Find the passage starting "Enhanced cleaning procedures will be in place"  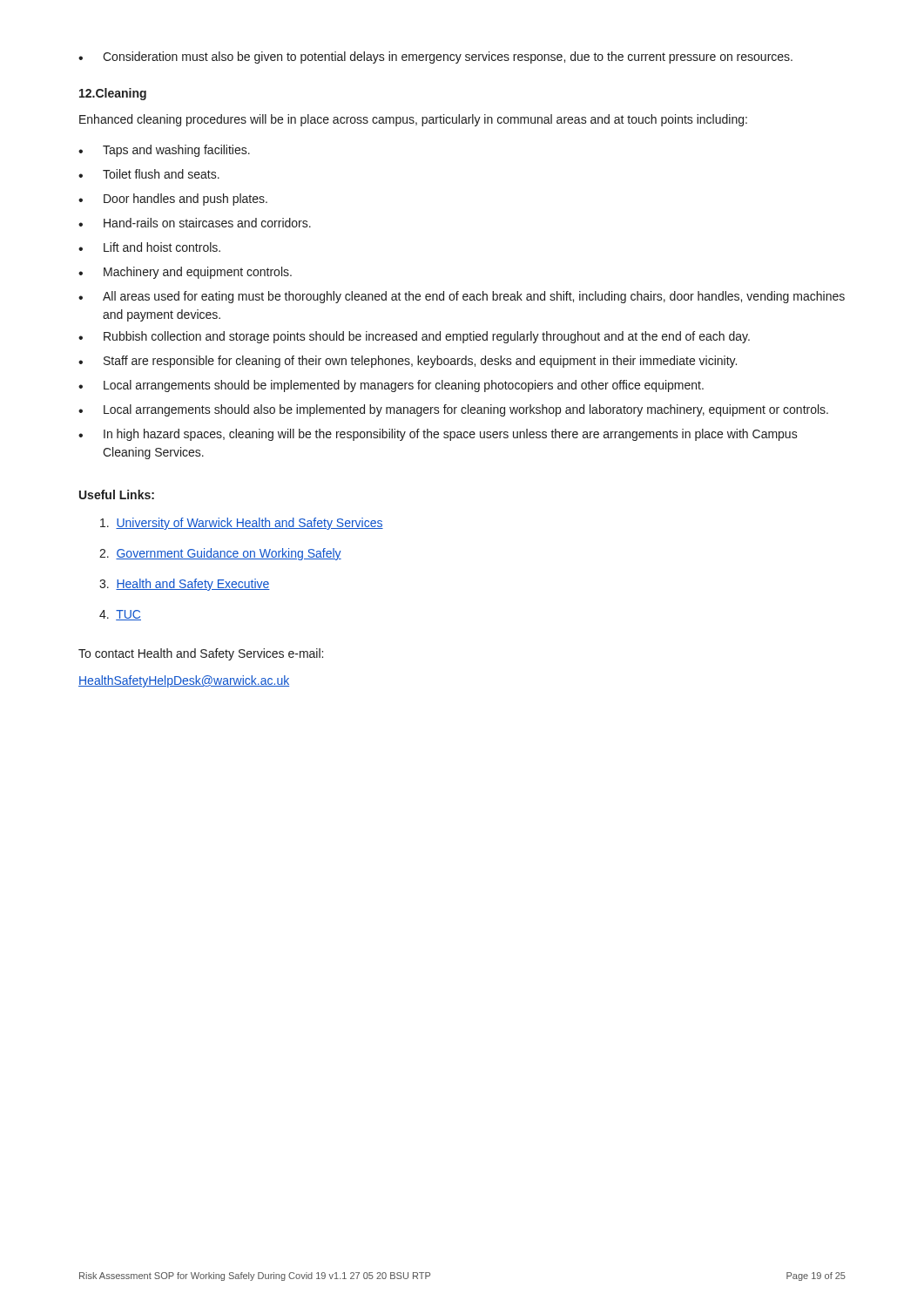tap(413, 119)
